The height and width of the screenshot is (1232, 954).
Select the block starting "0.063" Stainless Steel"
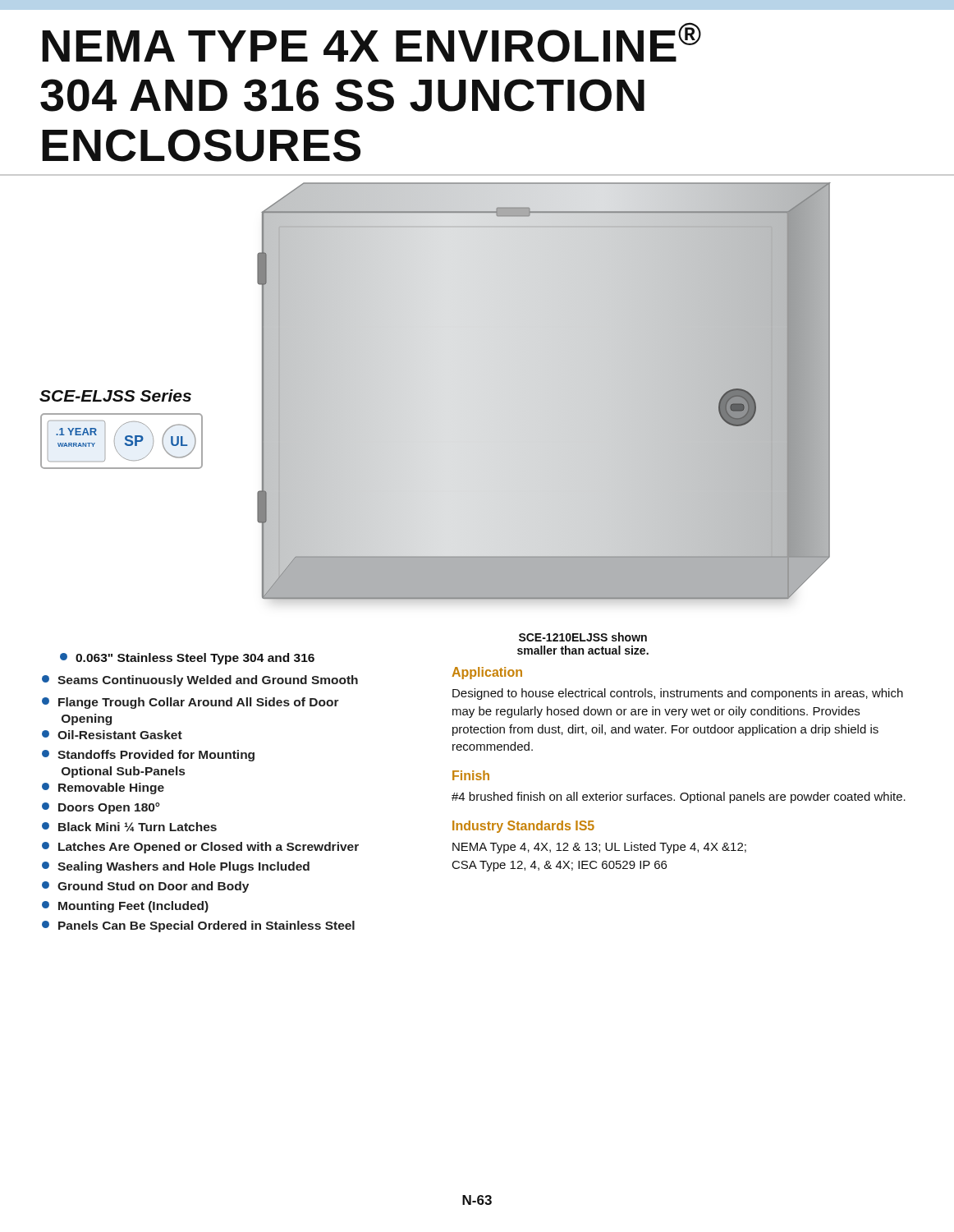(230, 658)
